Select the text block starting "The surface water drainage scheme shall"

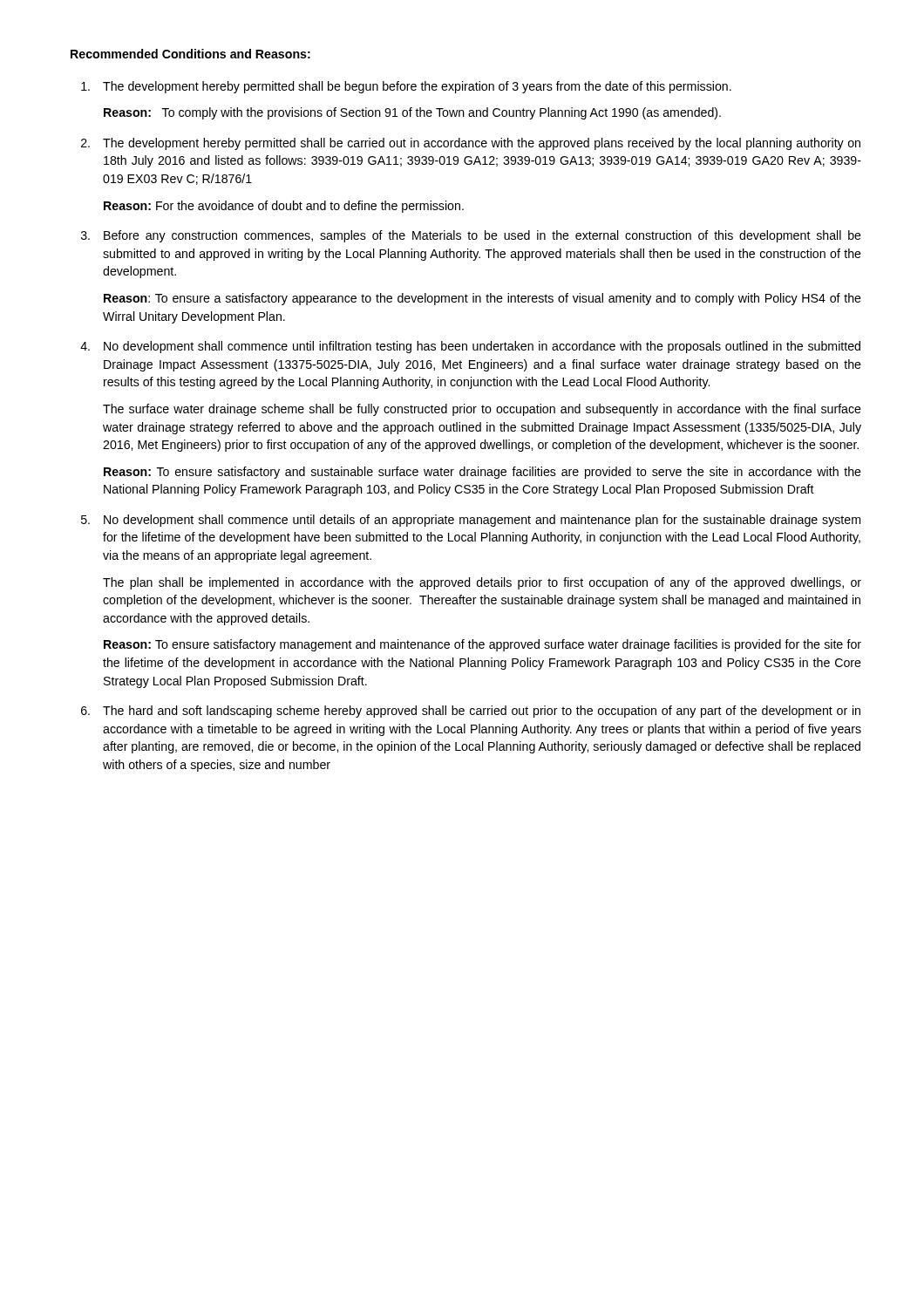click(x=482, y=427)
